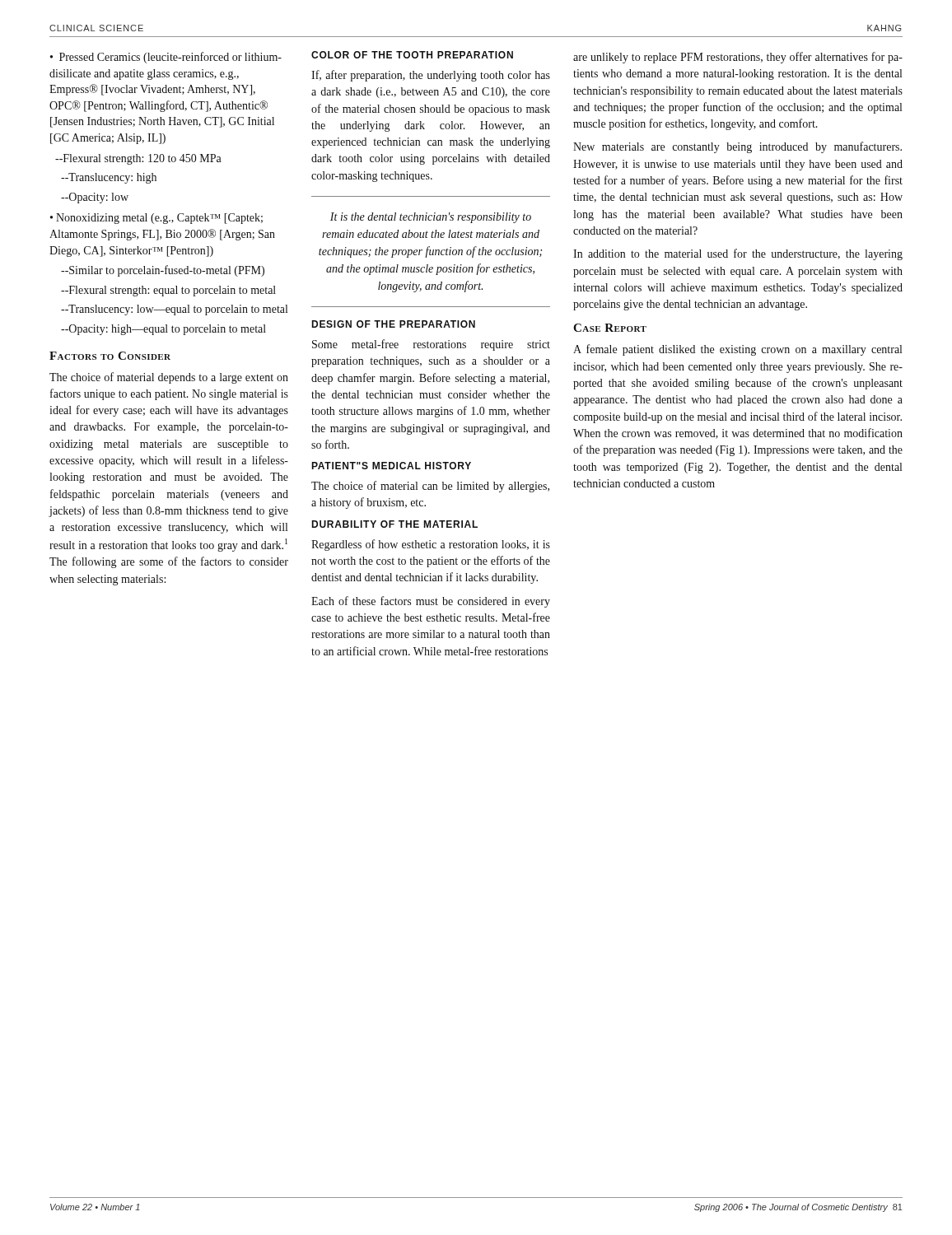Point to the block starting "--Similar to porcelain-fused-to-metal (PFM)"

[163, 271]
